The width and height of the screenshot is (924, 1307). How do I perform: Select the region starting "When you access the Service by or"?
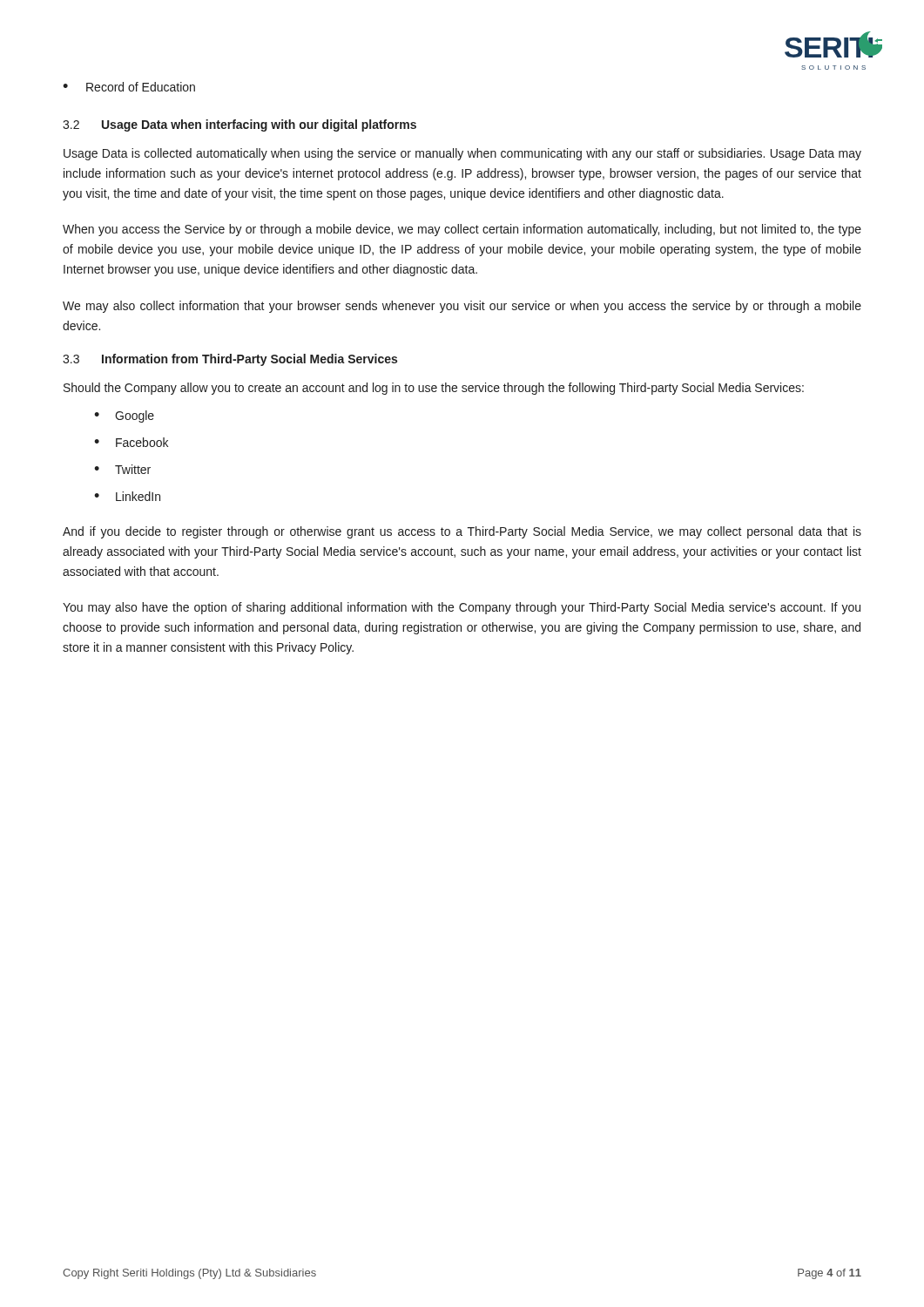pos(462,250)
